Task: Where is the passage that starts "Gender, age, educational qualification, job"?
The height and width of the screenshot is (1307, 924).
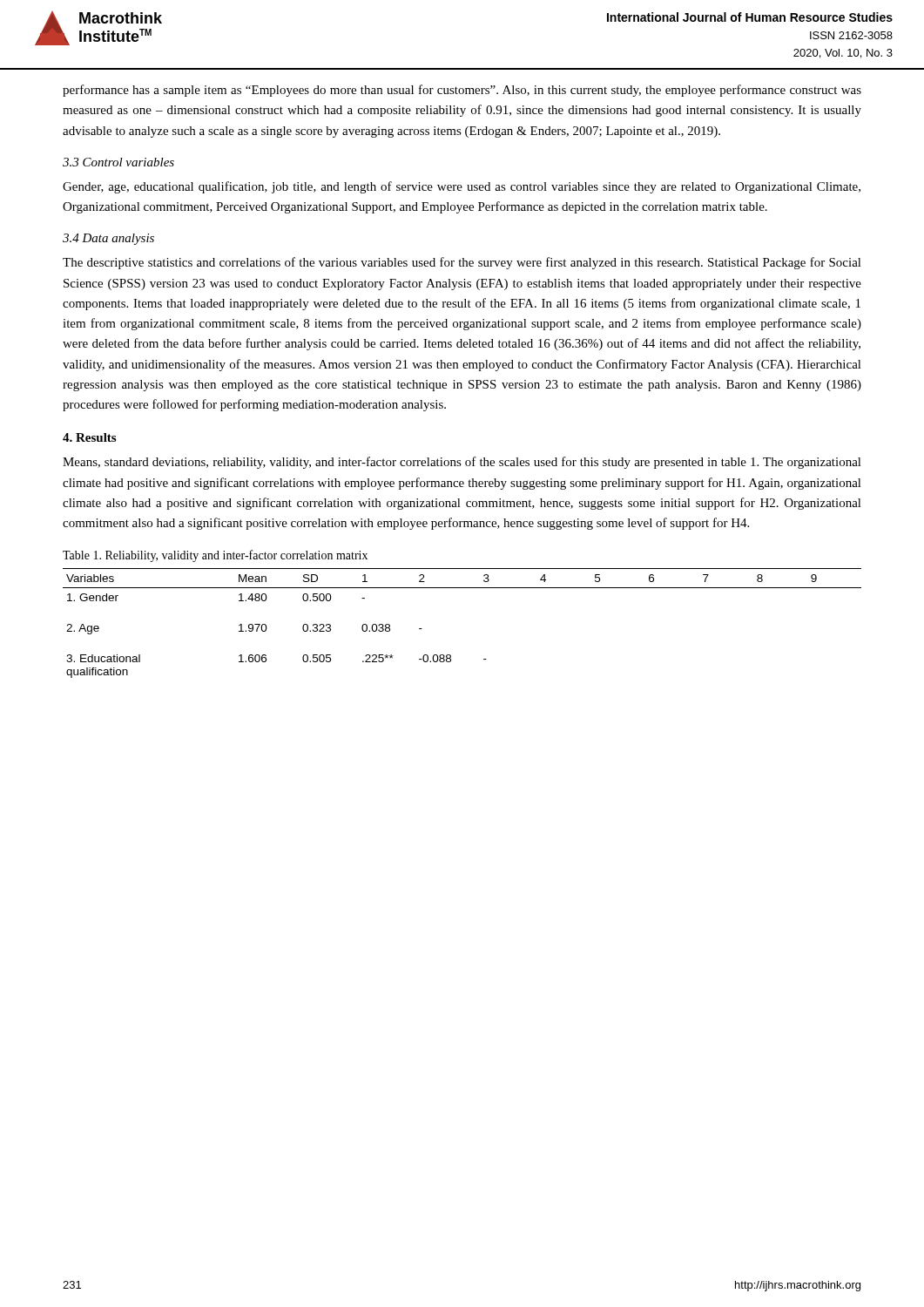Action: click(462, 196)
